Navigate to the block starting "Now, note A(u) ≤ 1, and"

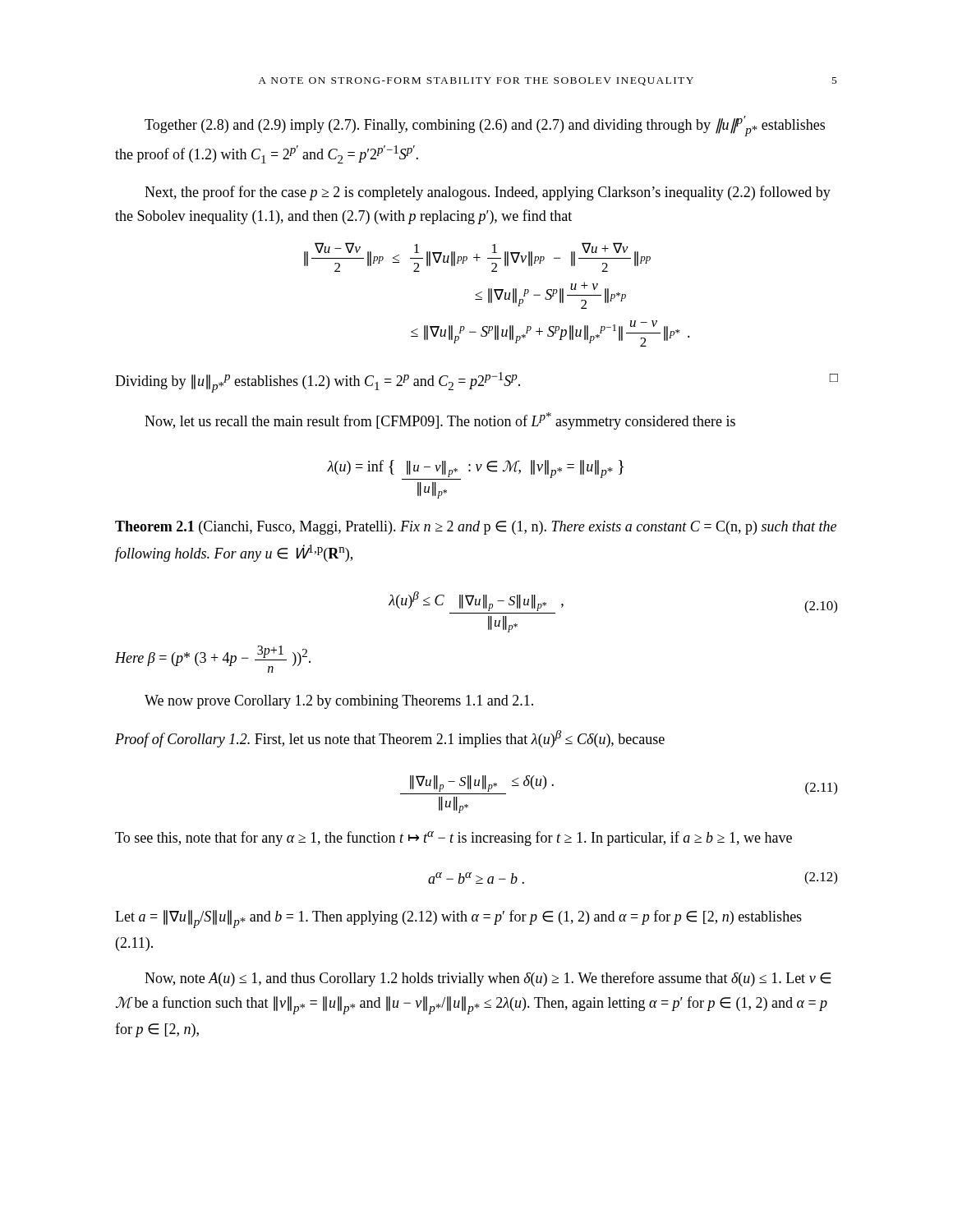[x=474, y=1004]
